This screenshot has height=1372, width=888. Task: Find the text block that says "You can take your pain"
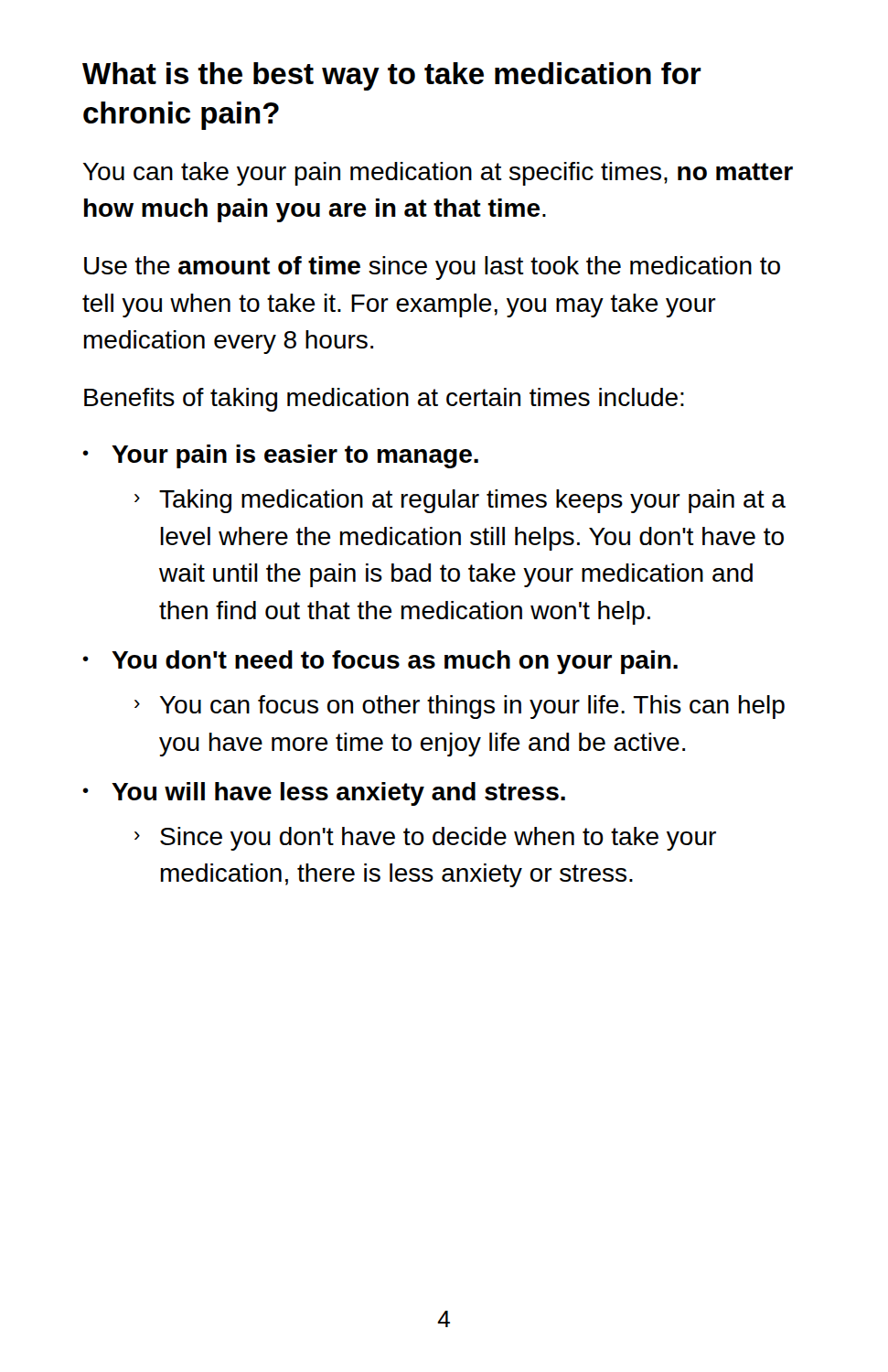pyautogui.click(x=438, y=190)
